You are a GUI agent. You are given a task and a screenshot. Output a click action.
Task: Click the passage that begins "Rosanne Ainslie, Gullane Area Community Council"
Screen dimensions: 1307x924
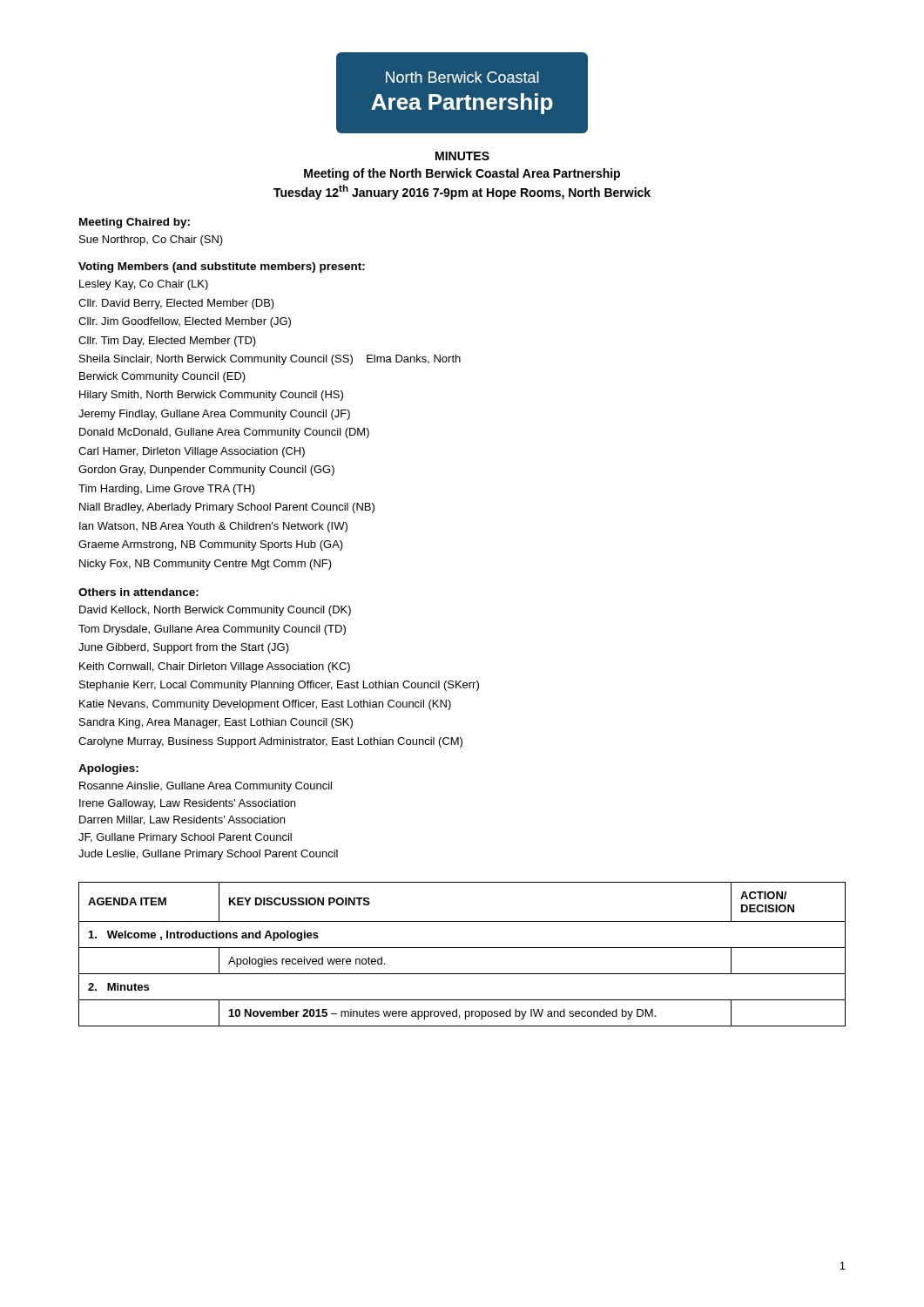(x=206, y=787)
